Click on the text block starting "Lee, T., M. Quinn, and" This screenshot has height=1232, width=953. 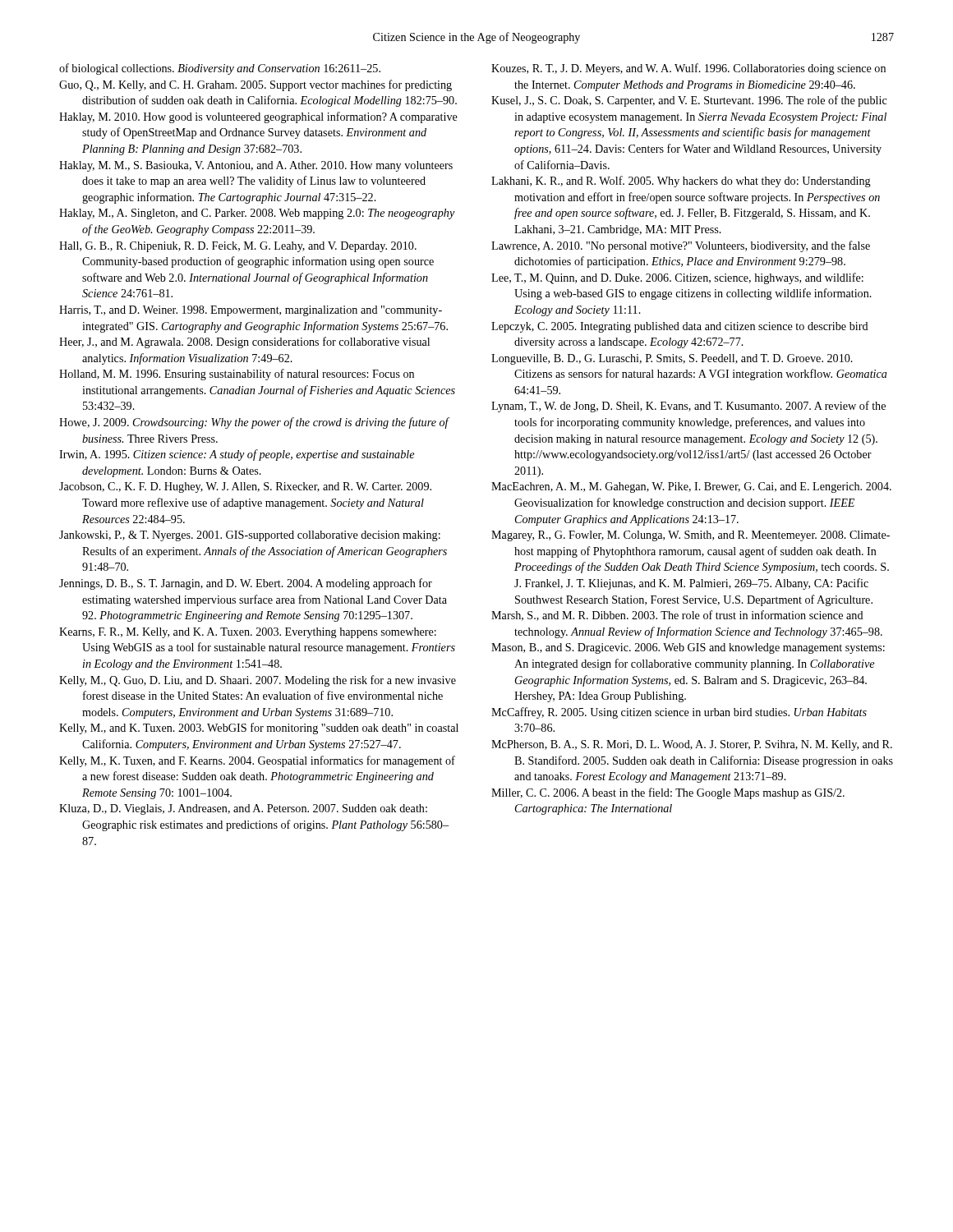click(682, 293)
